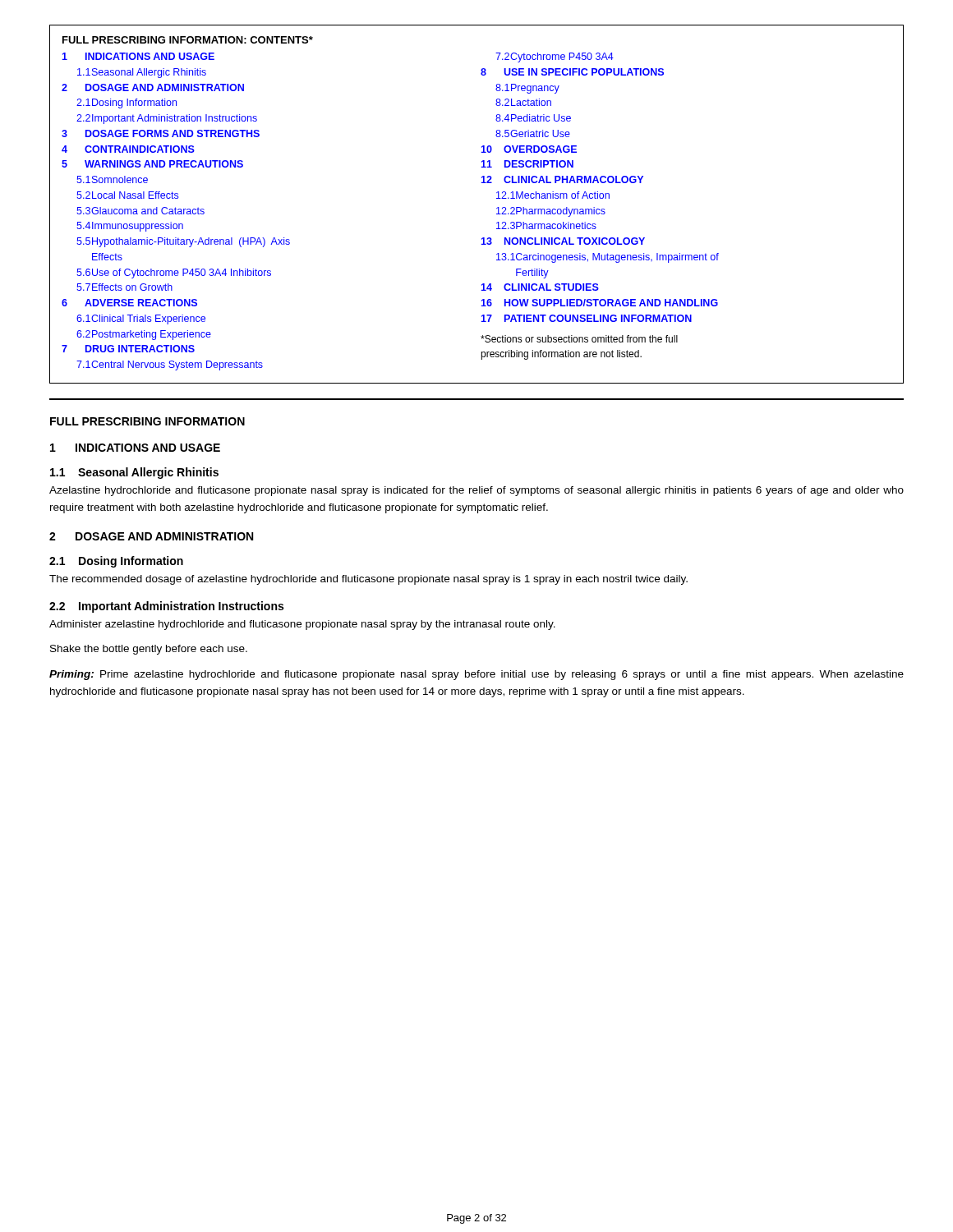Point to "FULL PRESCRIBING INFORMATION"
Viewport: 953px width, 1232px height.
tap(147, 421)
